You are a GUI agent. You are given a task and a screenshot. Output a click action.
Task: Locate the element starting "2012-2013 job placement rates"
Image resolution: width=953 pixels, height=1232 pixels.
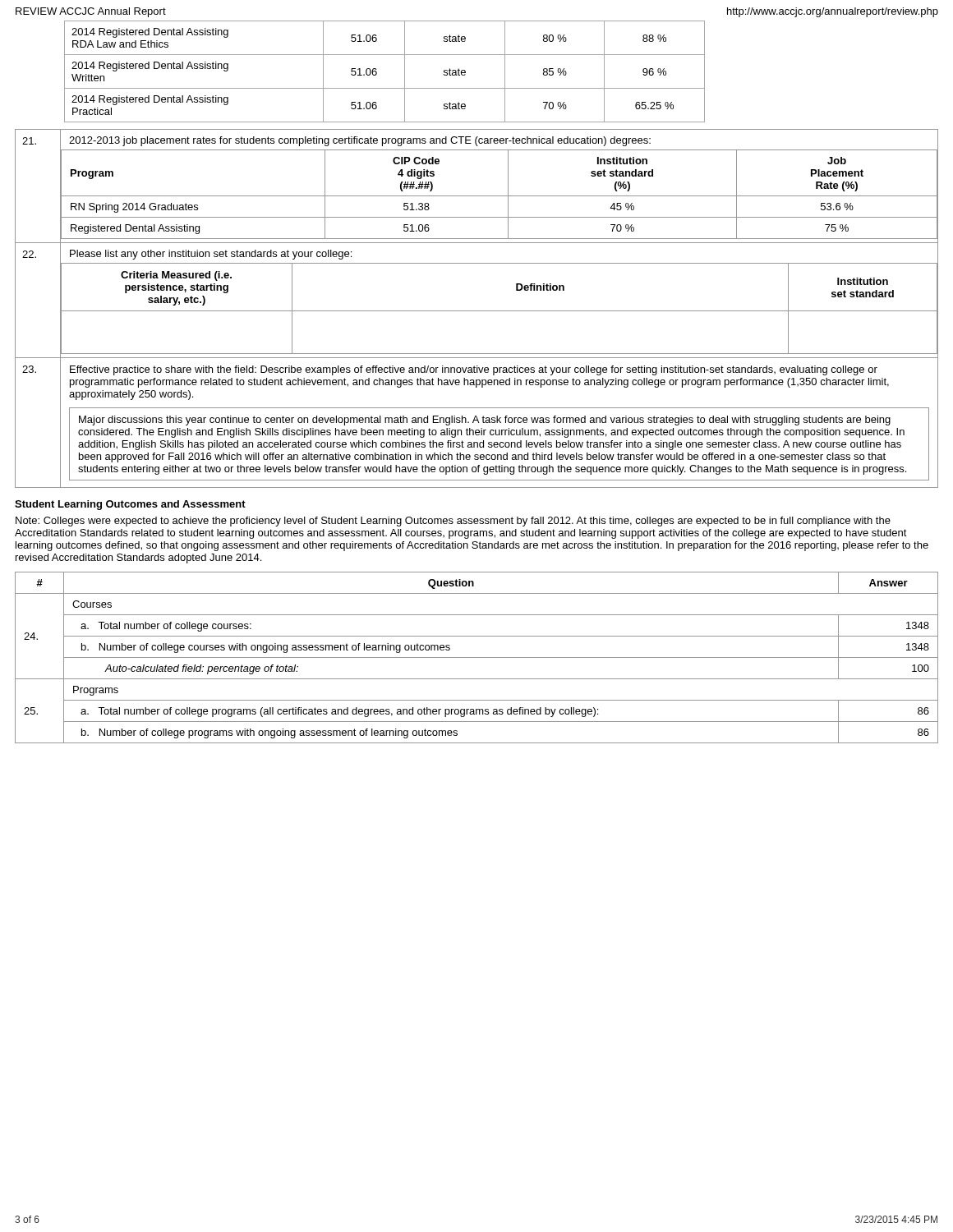pos(360,140)
